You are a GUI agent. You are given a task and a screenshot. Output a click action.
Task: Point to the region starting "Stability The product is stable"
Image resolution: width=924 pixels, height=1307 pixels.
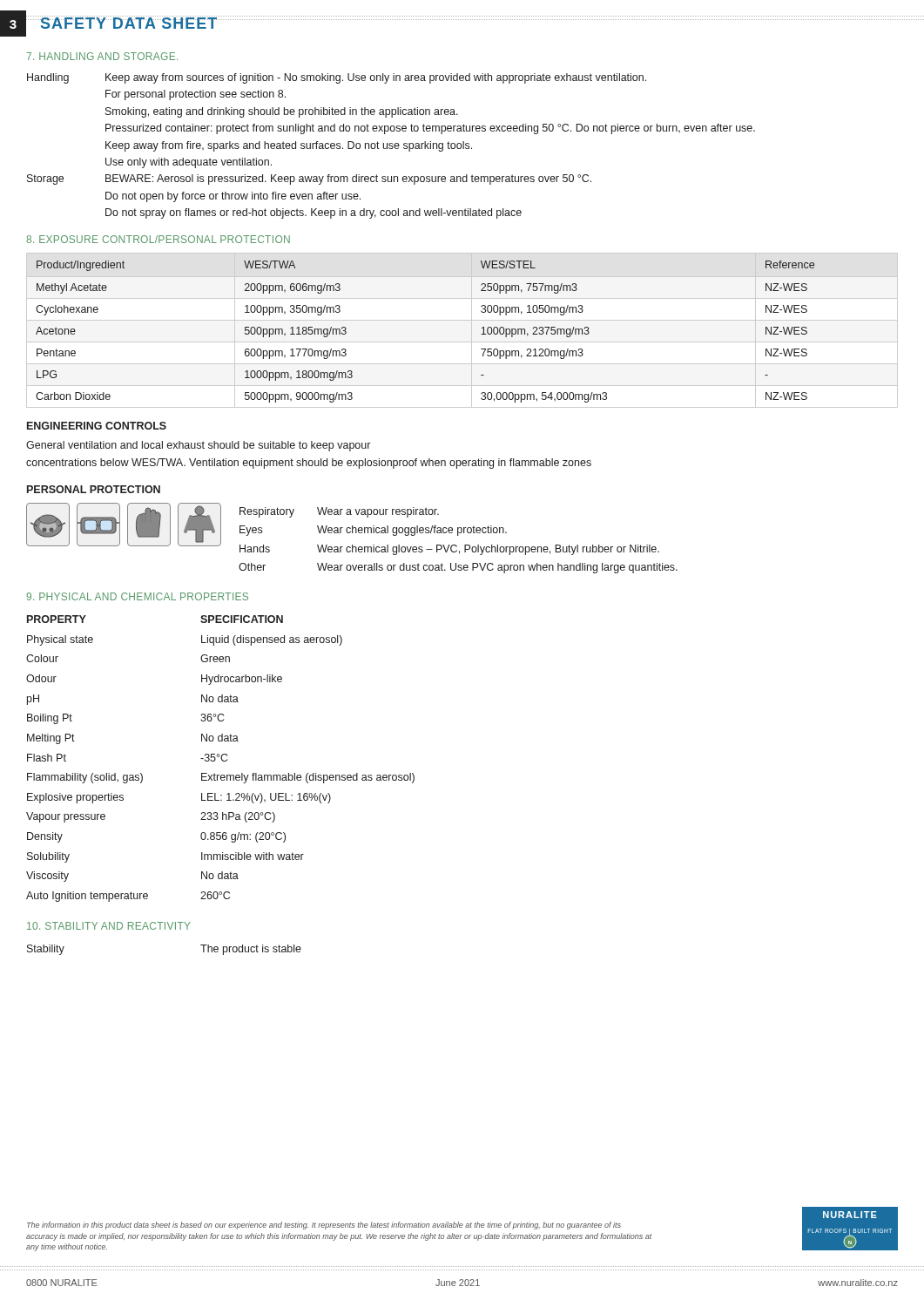(x=49, y=949)
